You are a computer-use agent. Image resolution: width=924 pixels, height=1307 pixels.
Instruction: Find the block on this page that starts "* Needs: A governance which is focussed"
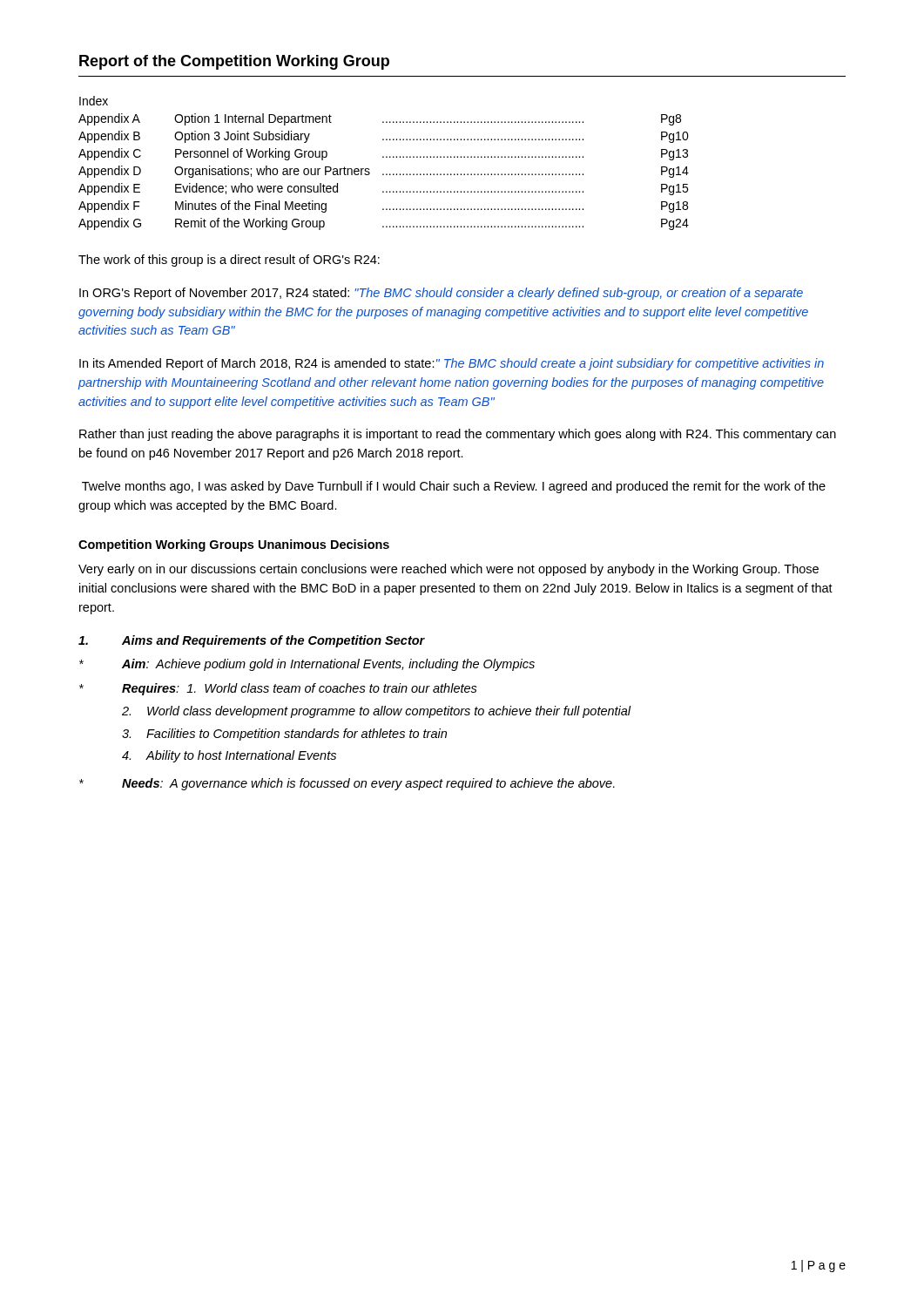tap(462, 784)
